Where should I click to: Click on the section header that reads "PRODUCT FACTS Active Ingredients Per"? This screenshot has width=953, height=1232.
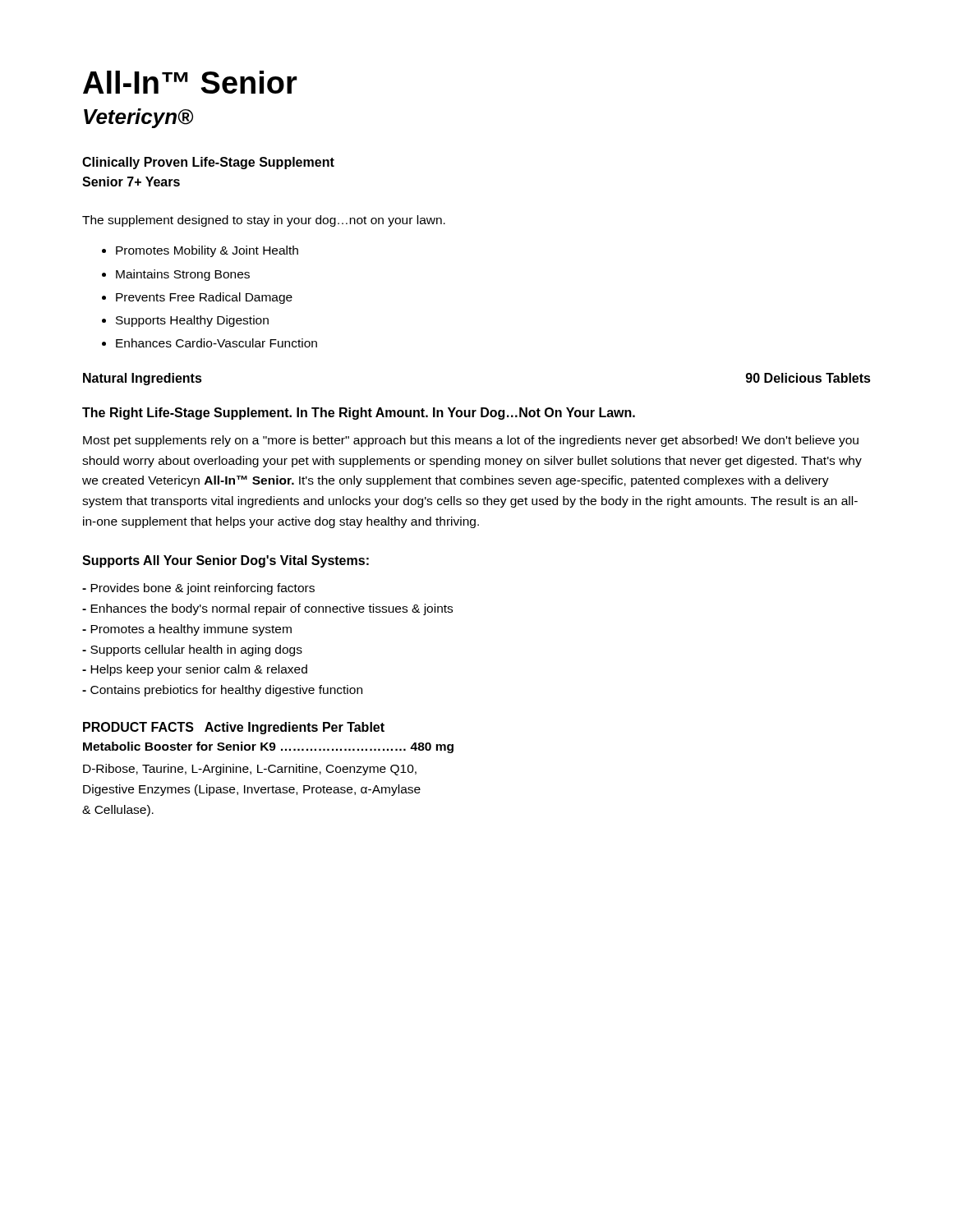click(234, 728)
